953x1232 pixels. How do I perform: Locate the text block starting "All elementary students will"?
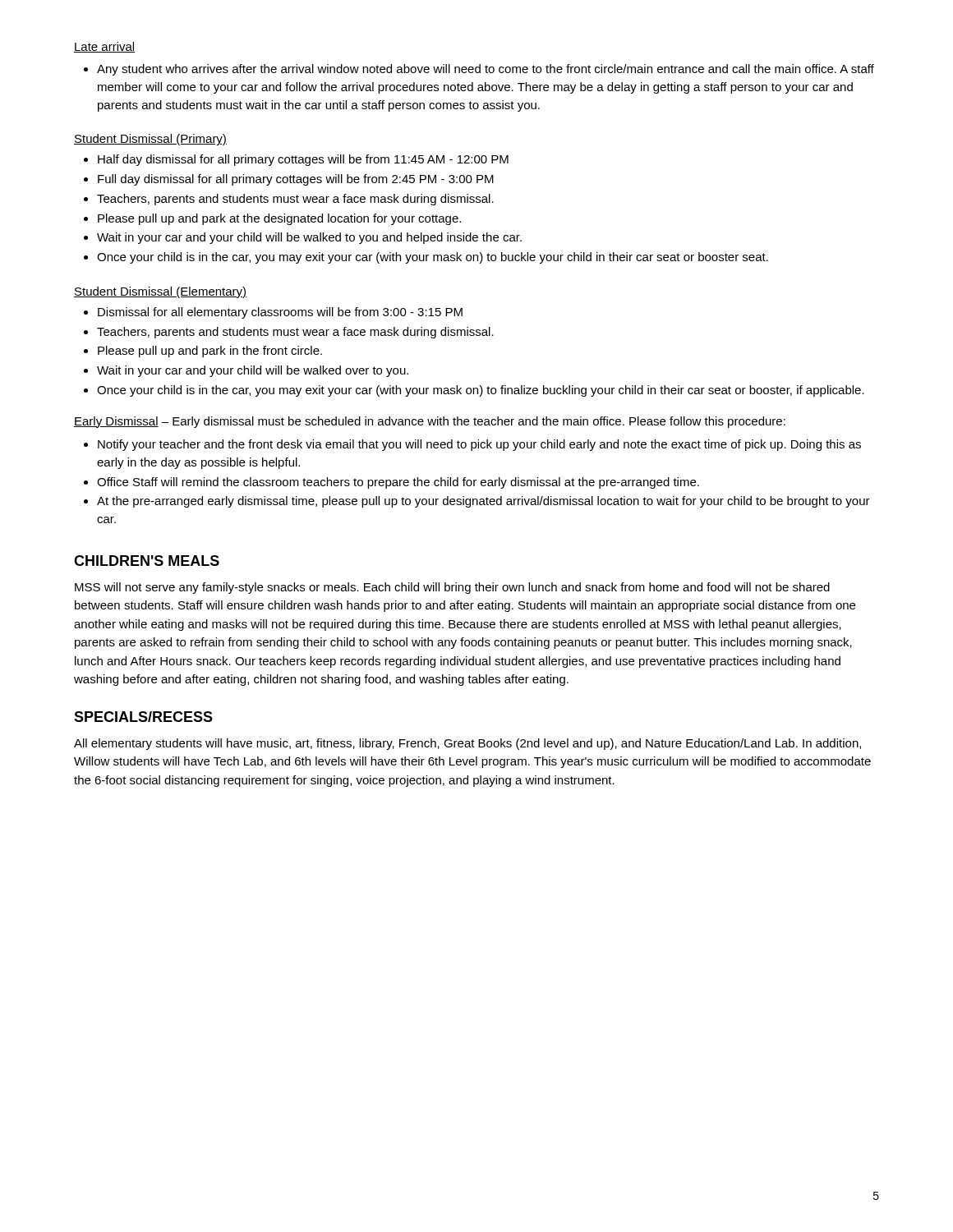coord(472,761)
